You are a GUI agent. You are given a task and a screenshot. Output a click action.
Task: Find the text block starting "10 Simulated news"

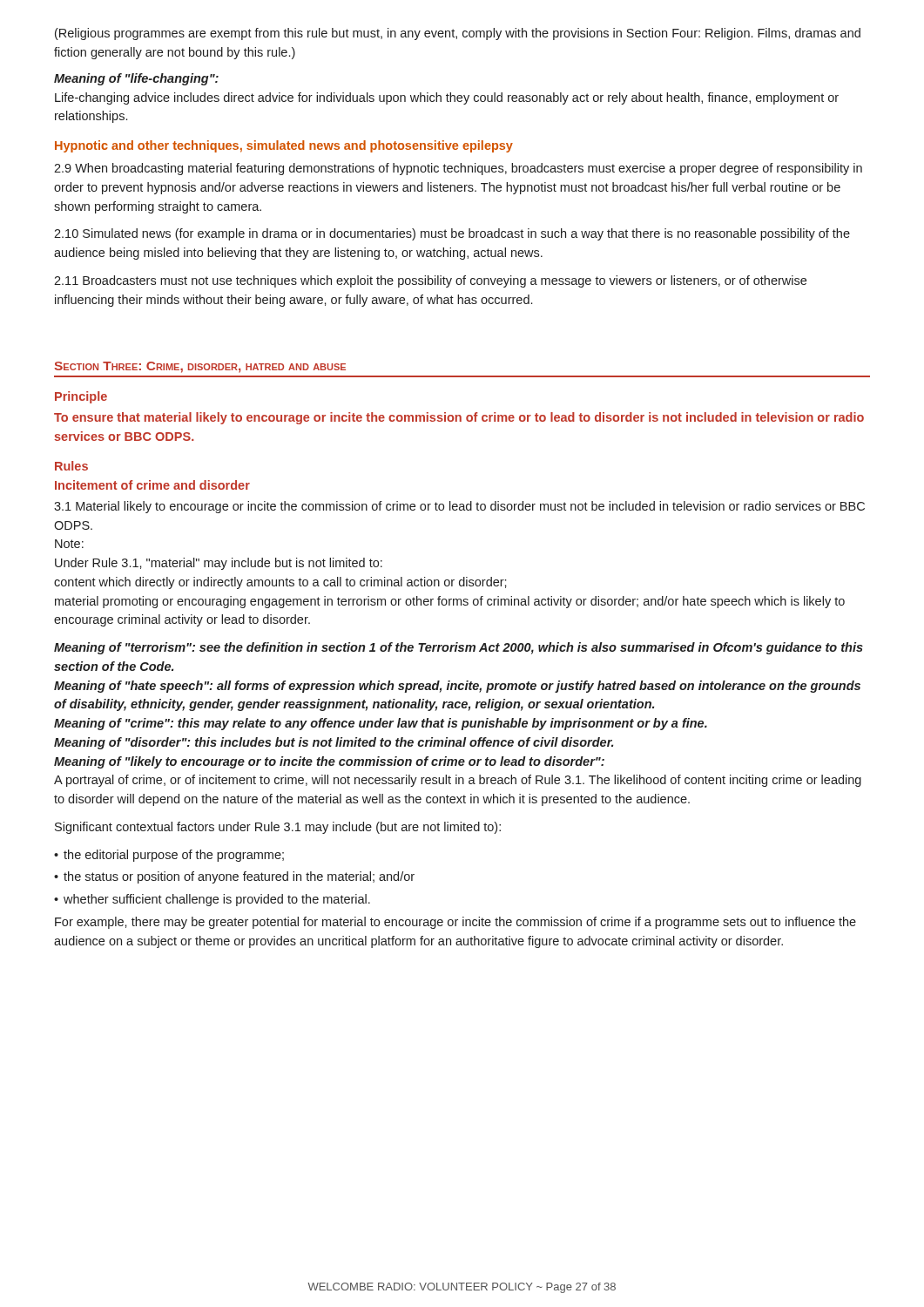(462, 244)
